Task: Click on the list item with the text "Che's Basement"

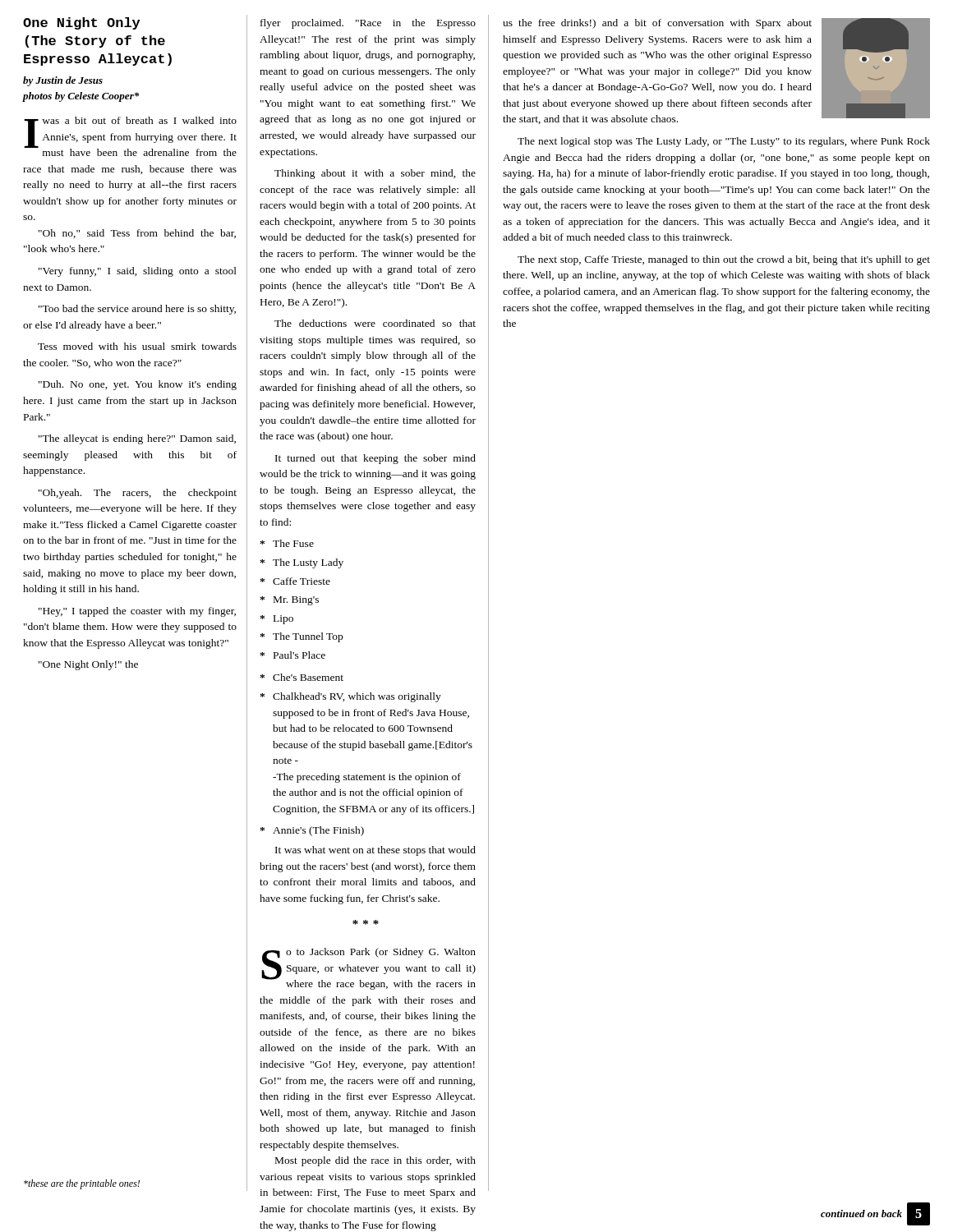Action: pyautogui.click(x=302, y=678)
